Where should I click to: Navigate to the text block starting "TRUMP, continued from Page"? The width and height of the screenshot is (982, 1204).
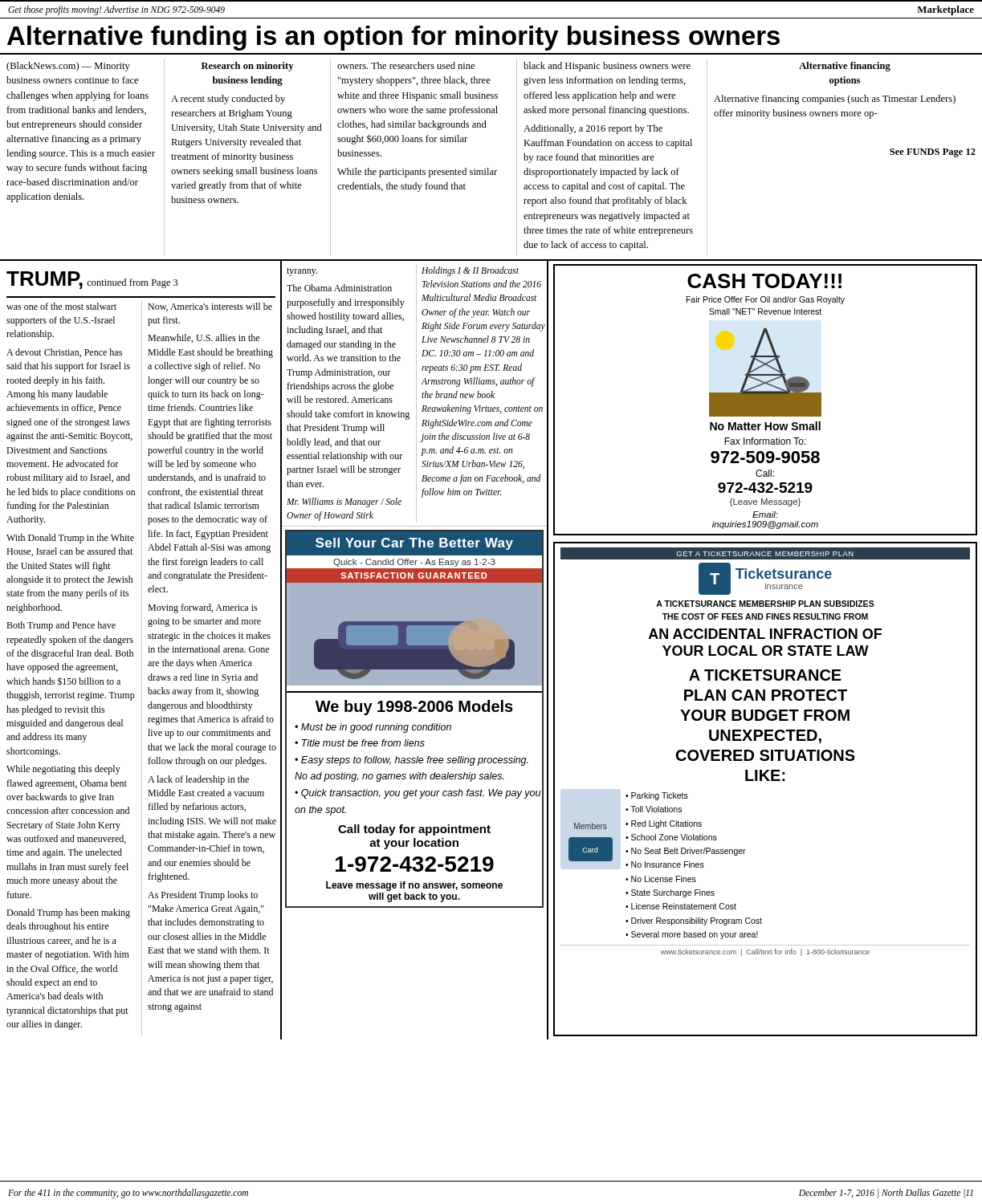92,279
